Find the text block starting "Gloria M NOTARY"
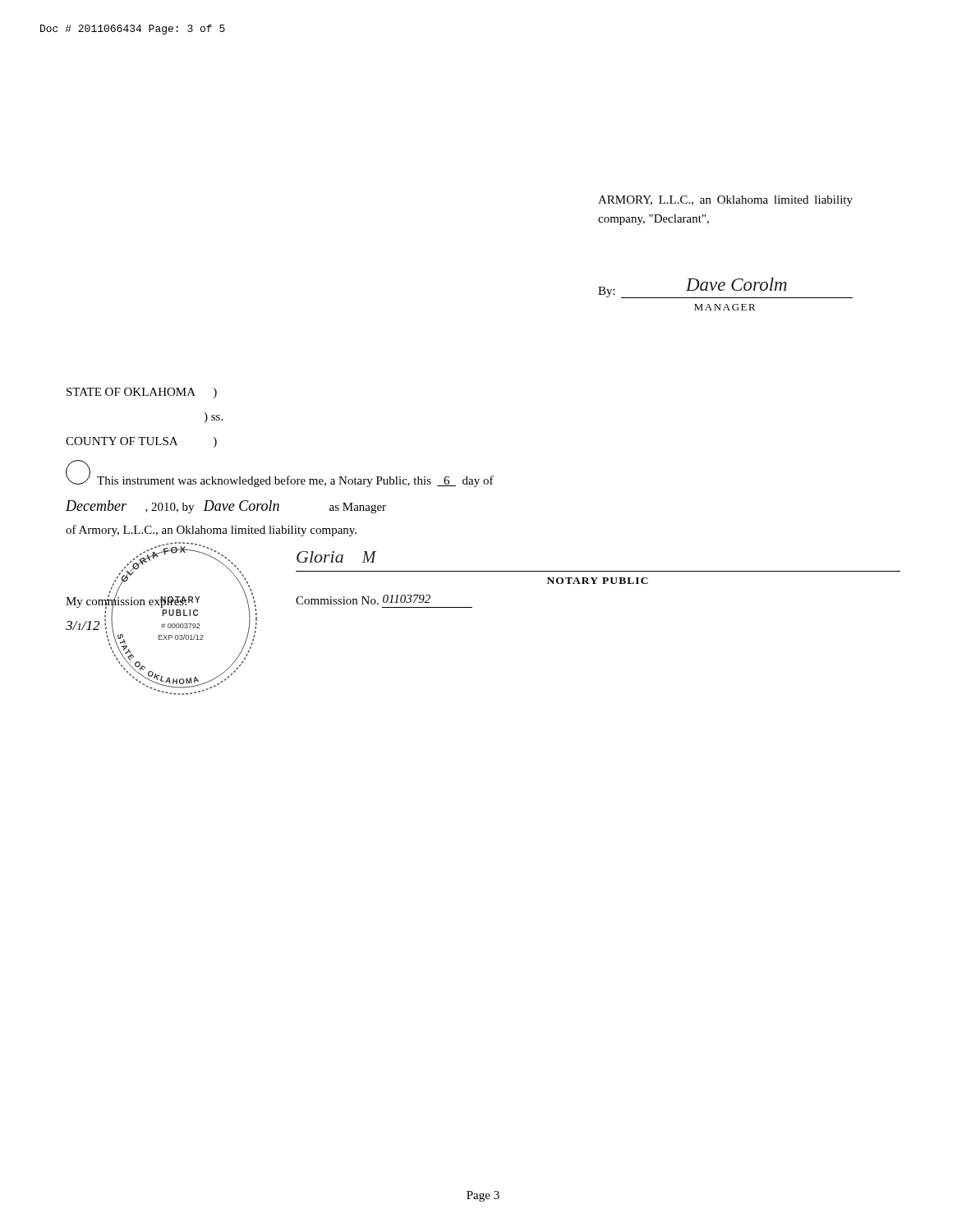Screen dimensions: 1232x966 click(598, 577)
